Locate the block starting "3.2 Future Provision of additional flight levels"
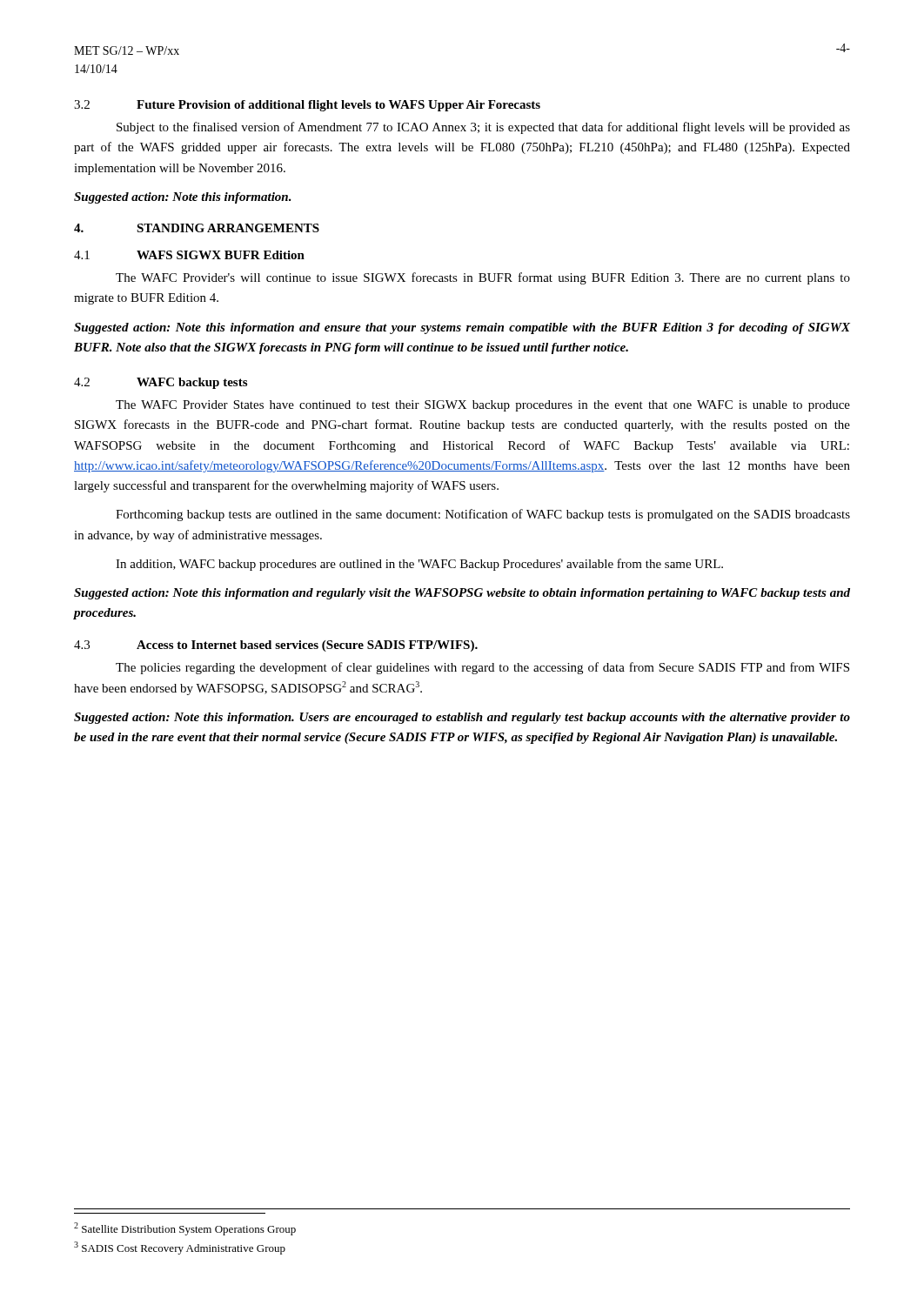Viewport: 924px width, 1305px height. 307,105
